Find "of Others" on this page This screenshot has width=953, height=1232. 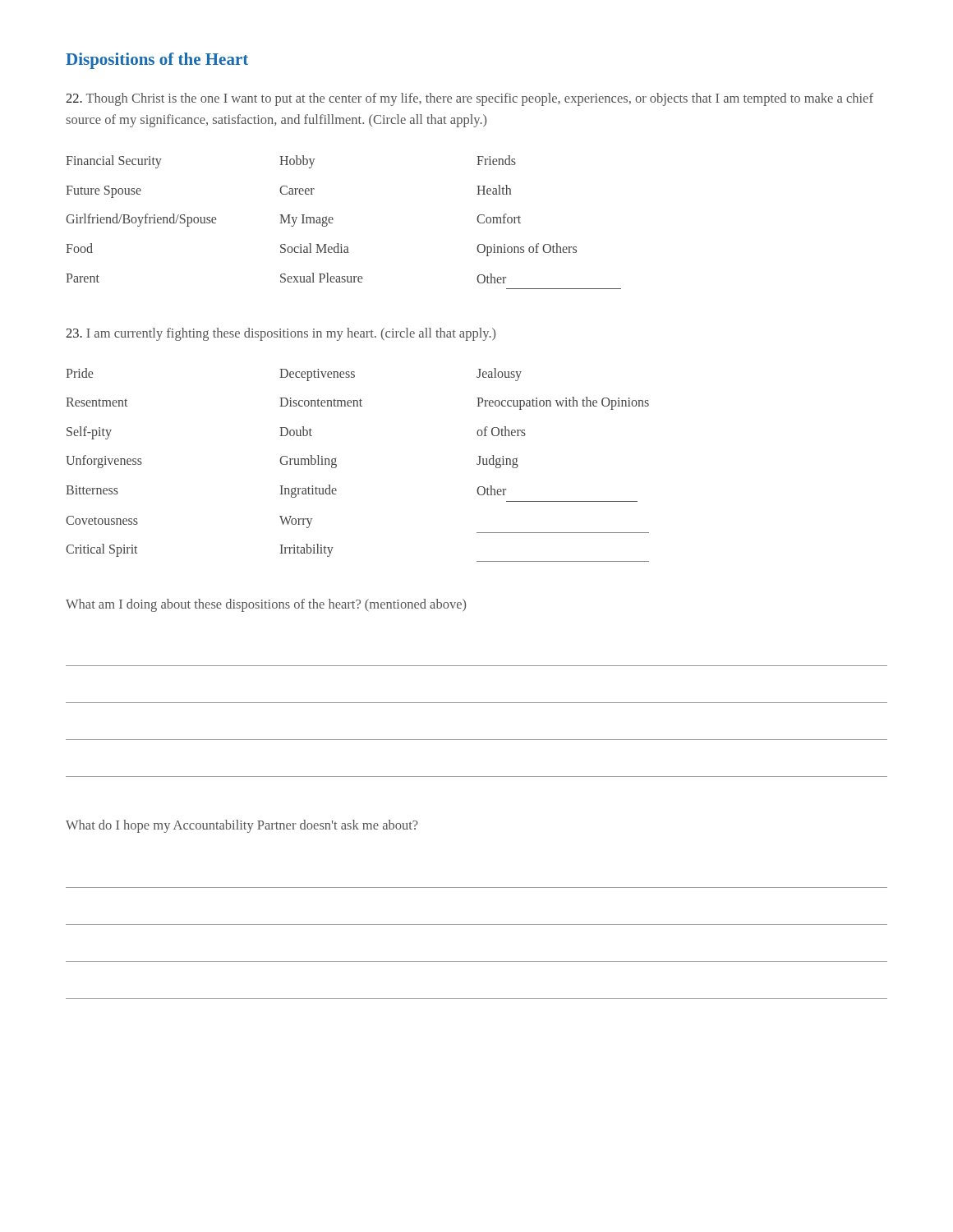coord(501,432)
